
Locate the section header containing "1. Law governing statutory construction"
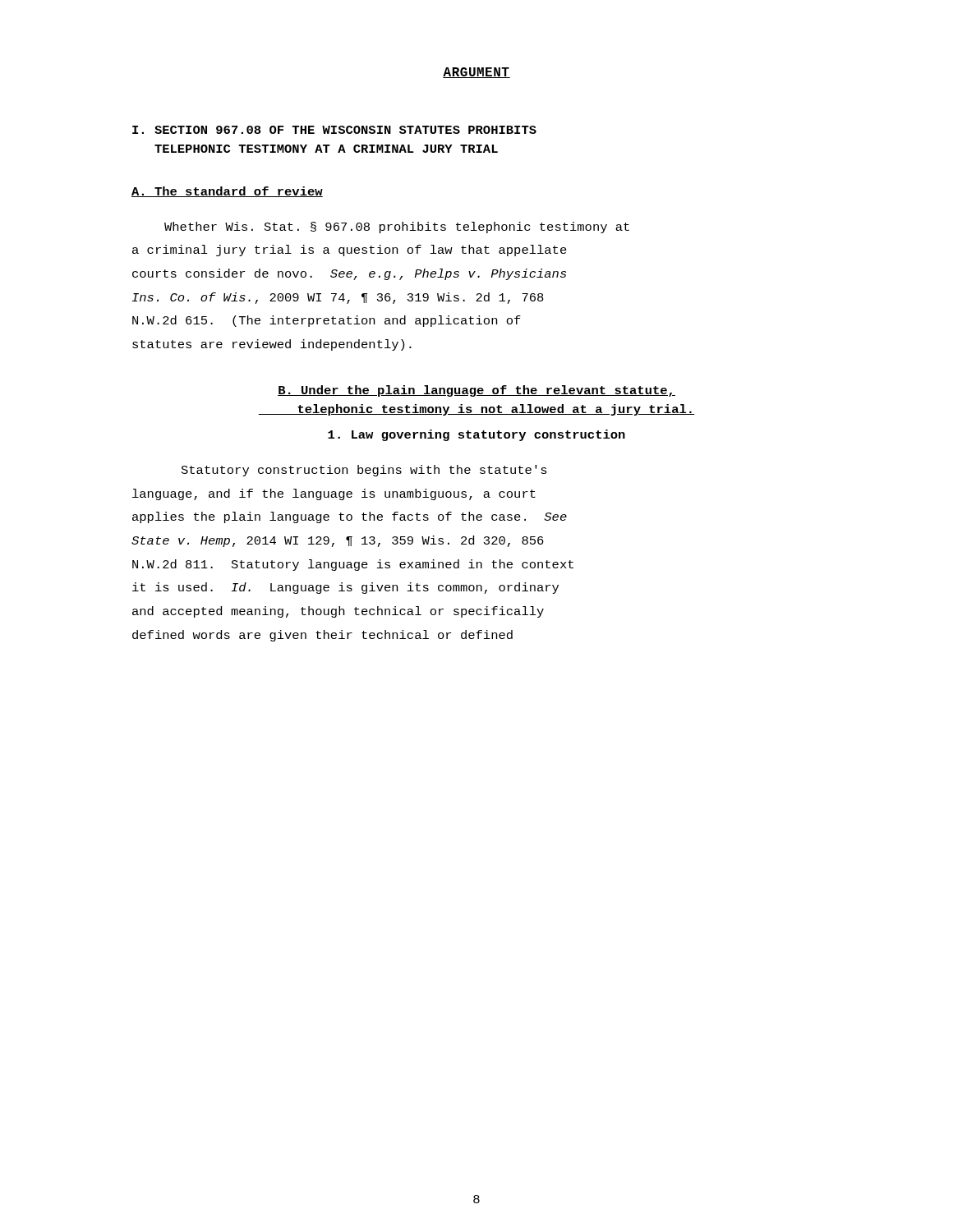pos(476,435)
